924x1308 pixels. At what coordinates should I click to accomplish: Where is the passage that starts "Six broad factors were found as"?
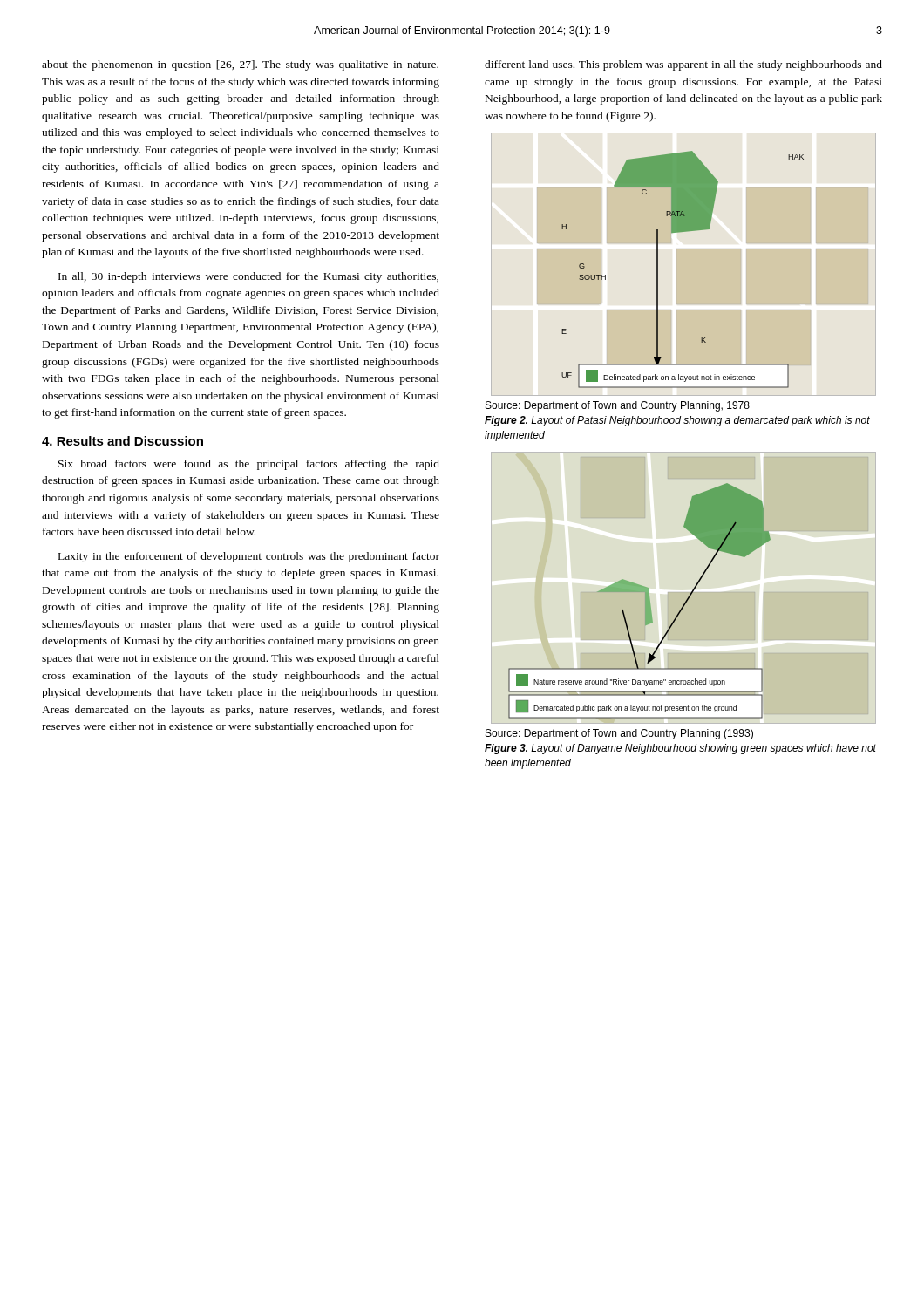241,498
